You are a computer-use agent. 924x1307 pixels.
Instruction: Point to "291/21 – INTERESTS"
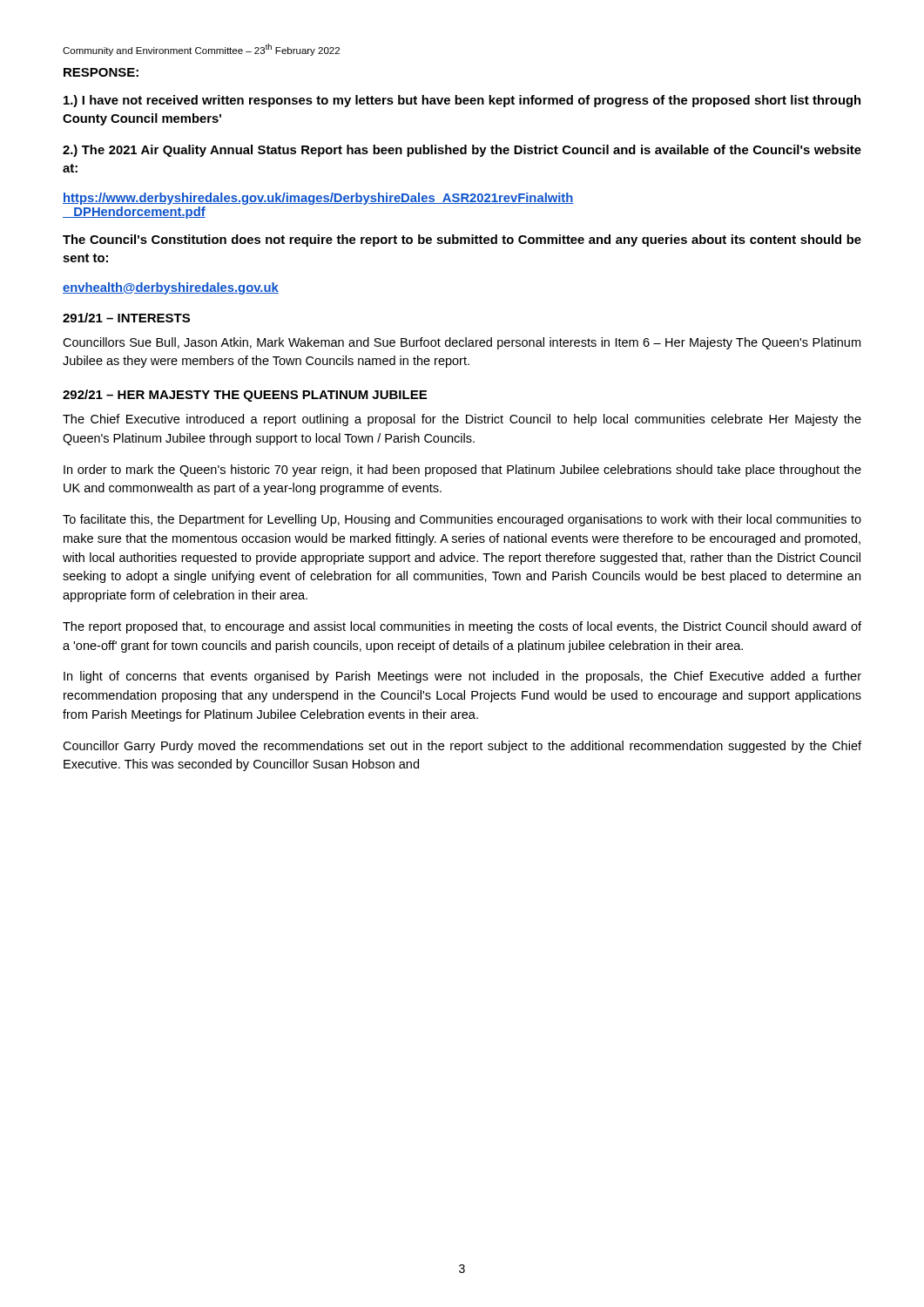click(x=127, y=317)
